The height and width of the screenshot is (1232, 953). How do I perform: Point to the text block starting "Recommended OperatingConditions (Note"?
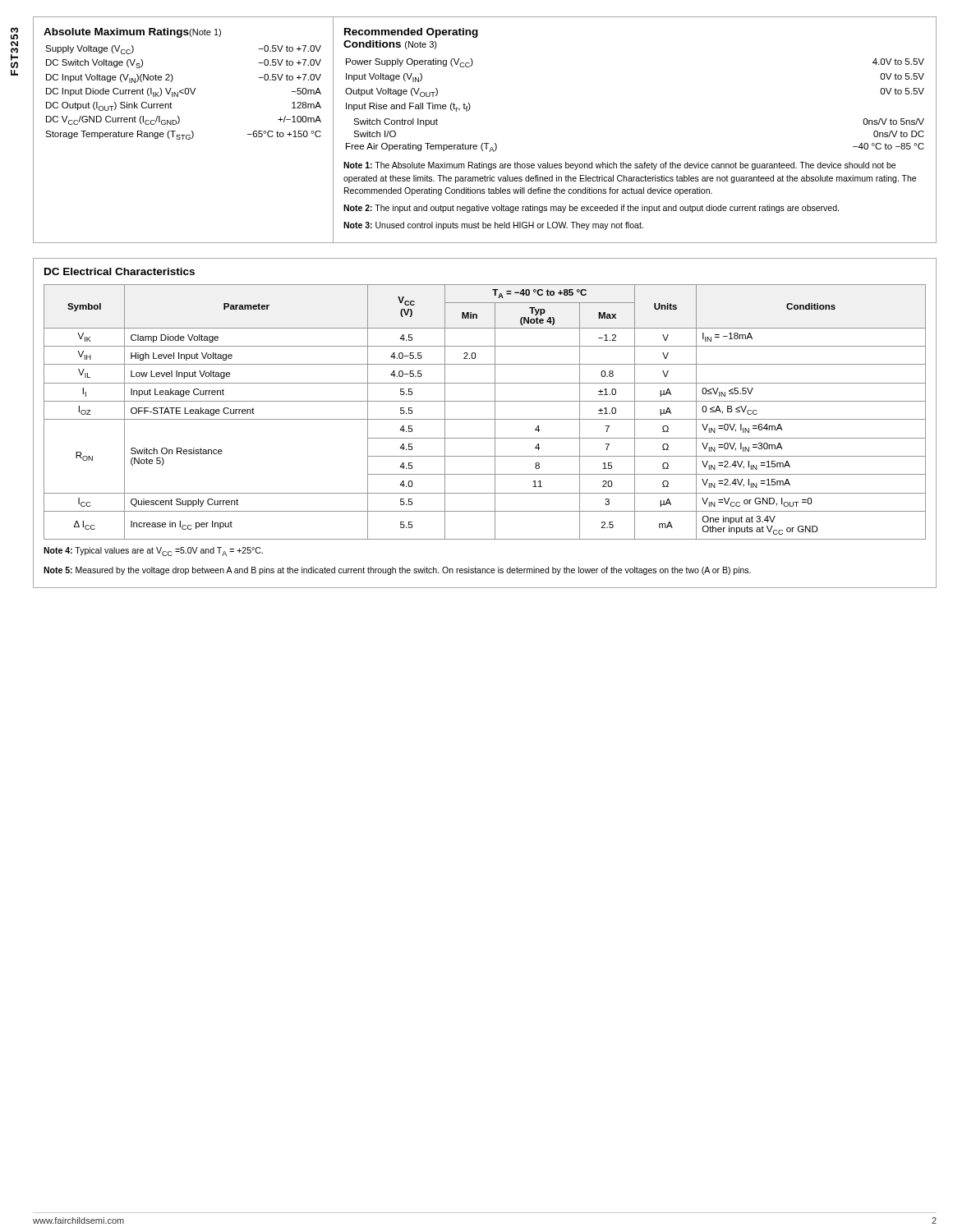click(x=411, y=38)
